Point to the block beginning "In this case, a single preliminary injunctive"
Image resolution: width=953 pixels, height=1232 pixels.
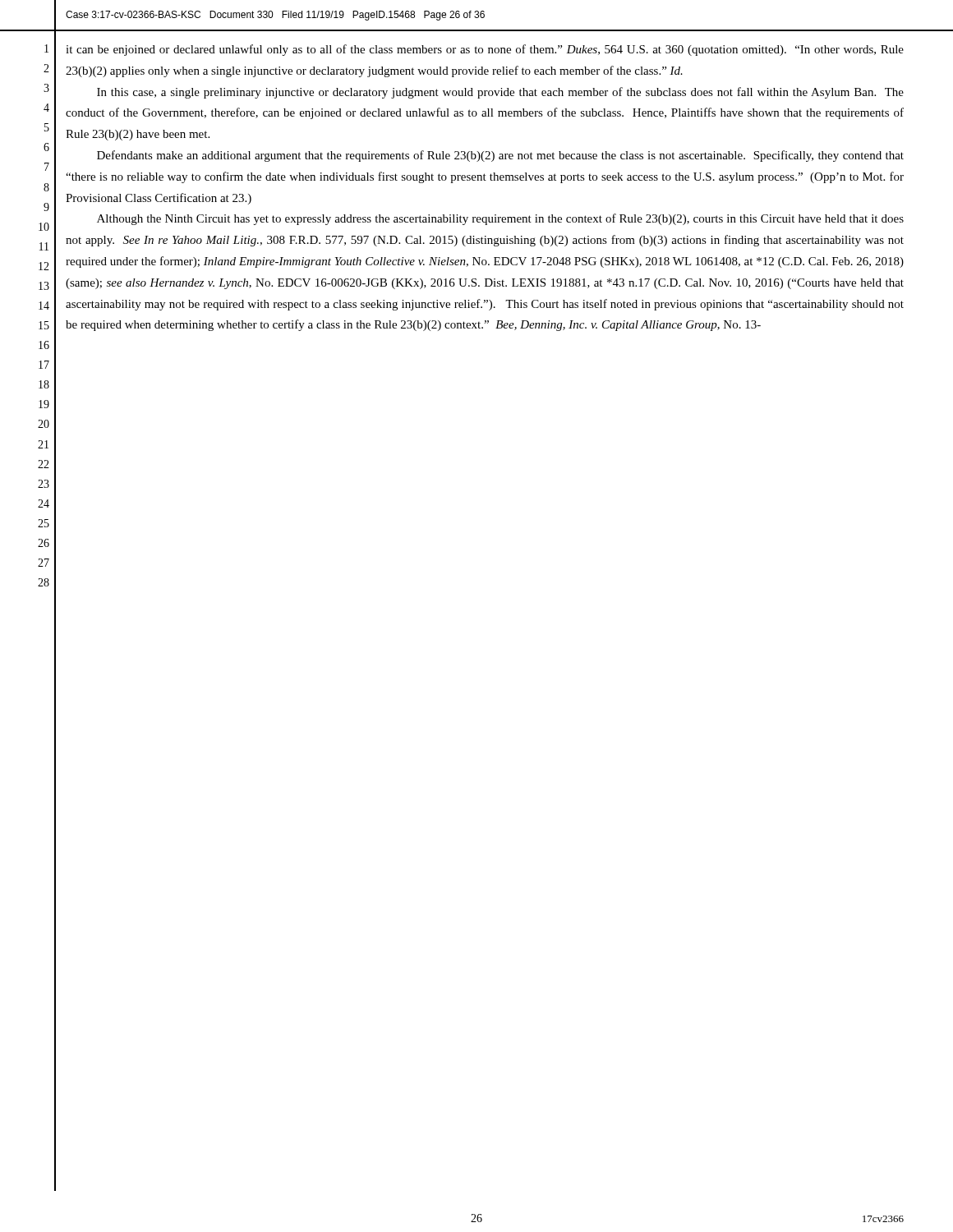[485, 113]
